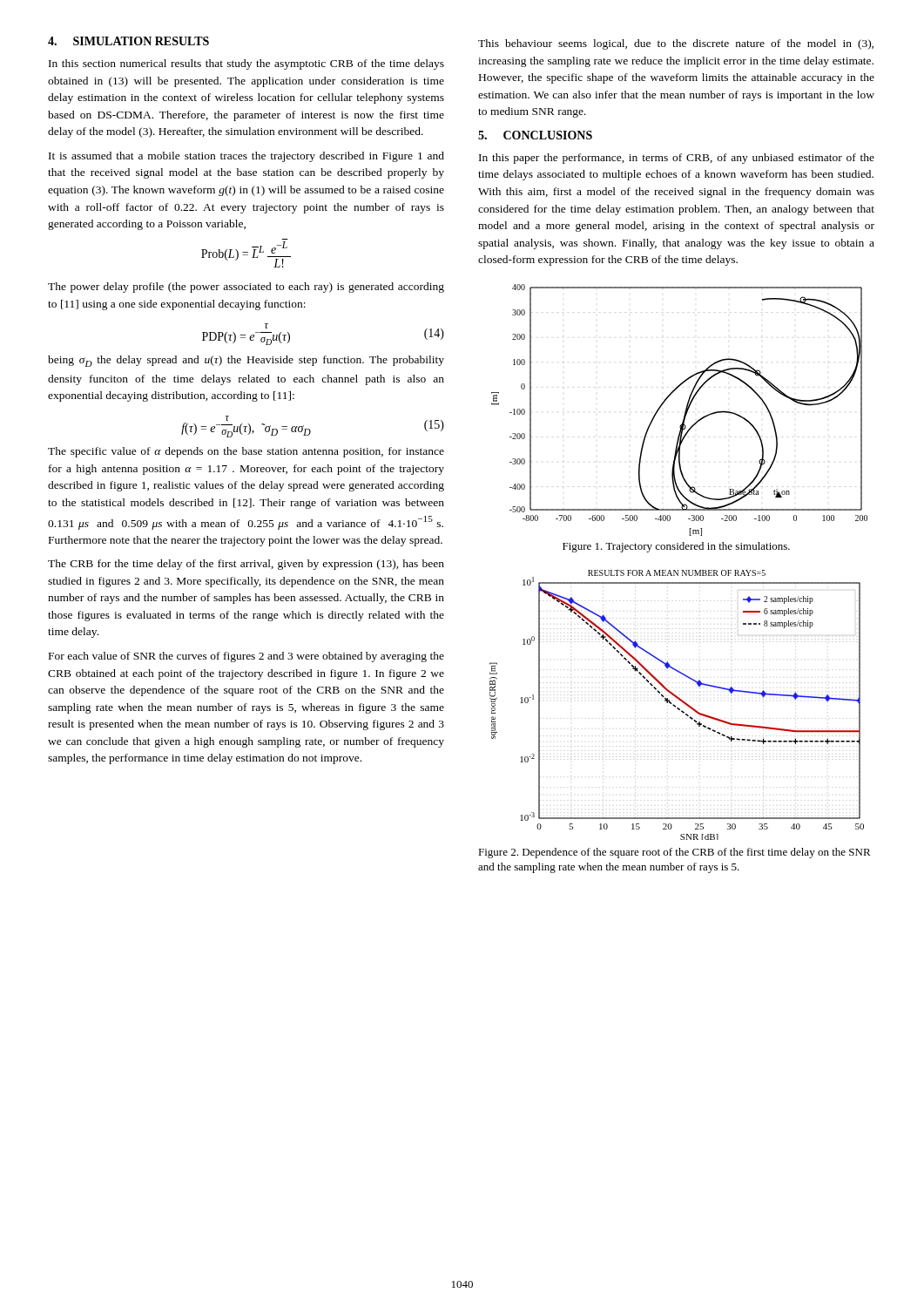Find the text block that reads "In this paper the performance,"

click(x=676, y=209)
